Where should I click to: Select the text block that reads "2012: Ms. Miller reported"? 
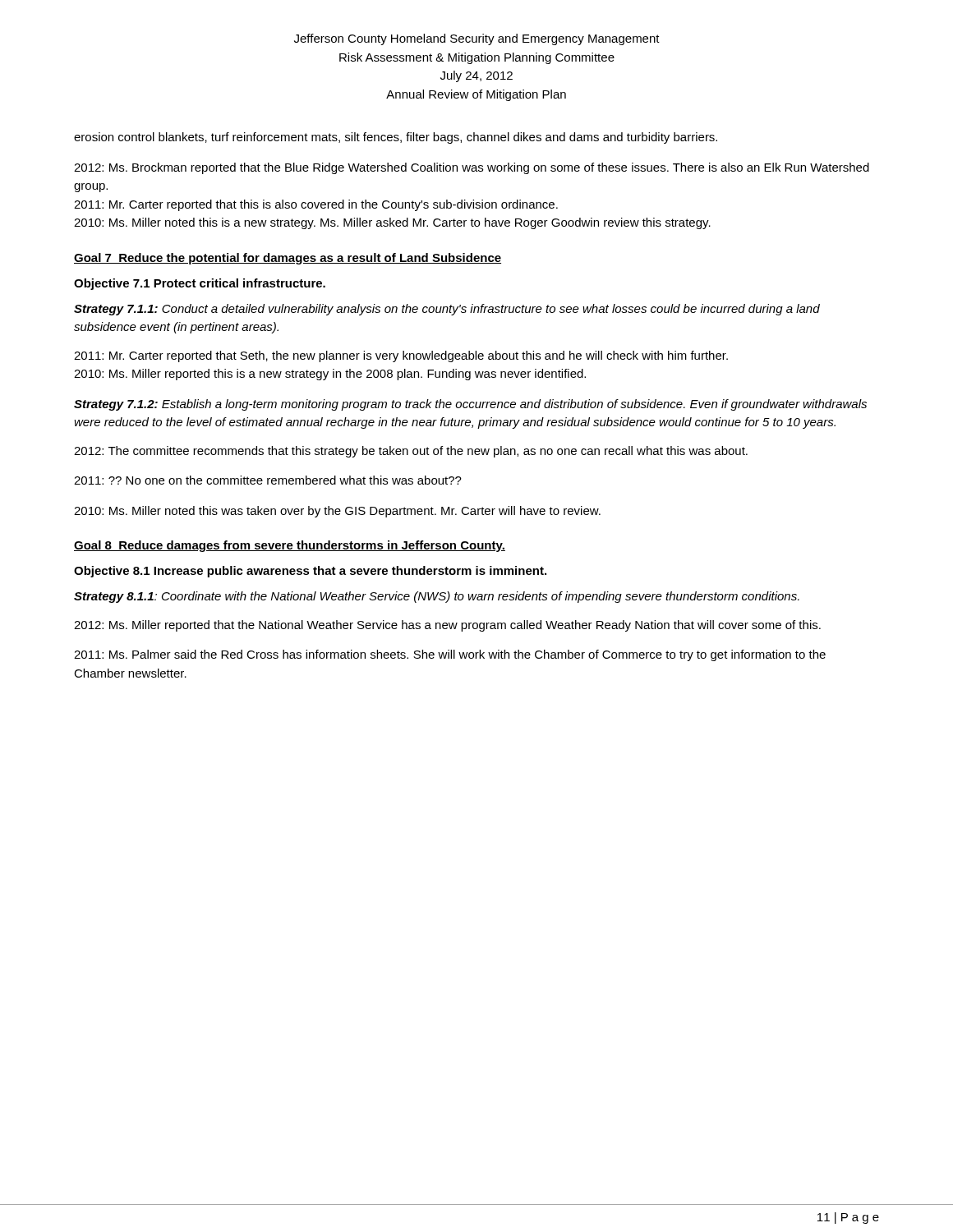pyautogui.click(x=448, y=624)
